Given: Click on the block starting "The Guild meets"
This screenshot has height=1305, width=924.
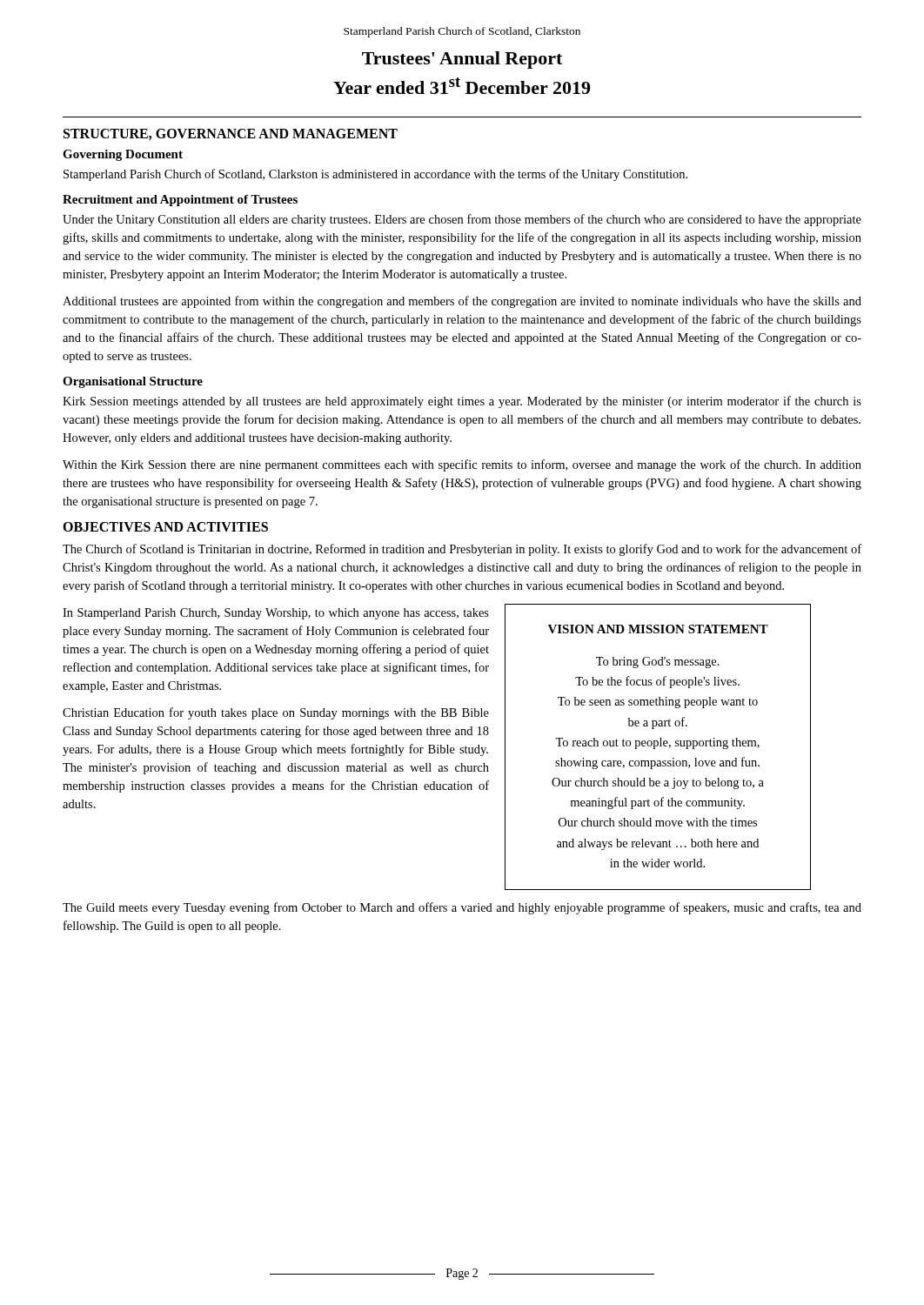Looking at the screenshot, I should click(462, 917).
